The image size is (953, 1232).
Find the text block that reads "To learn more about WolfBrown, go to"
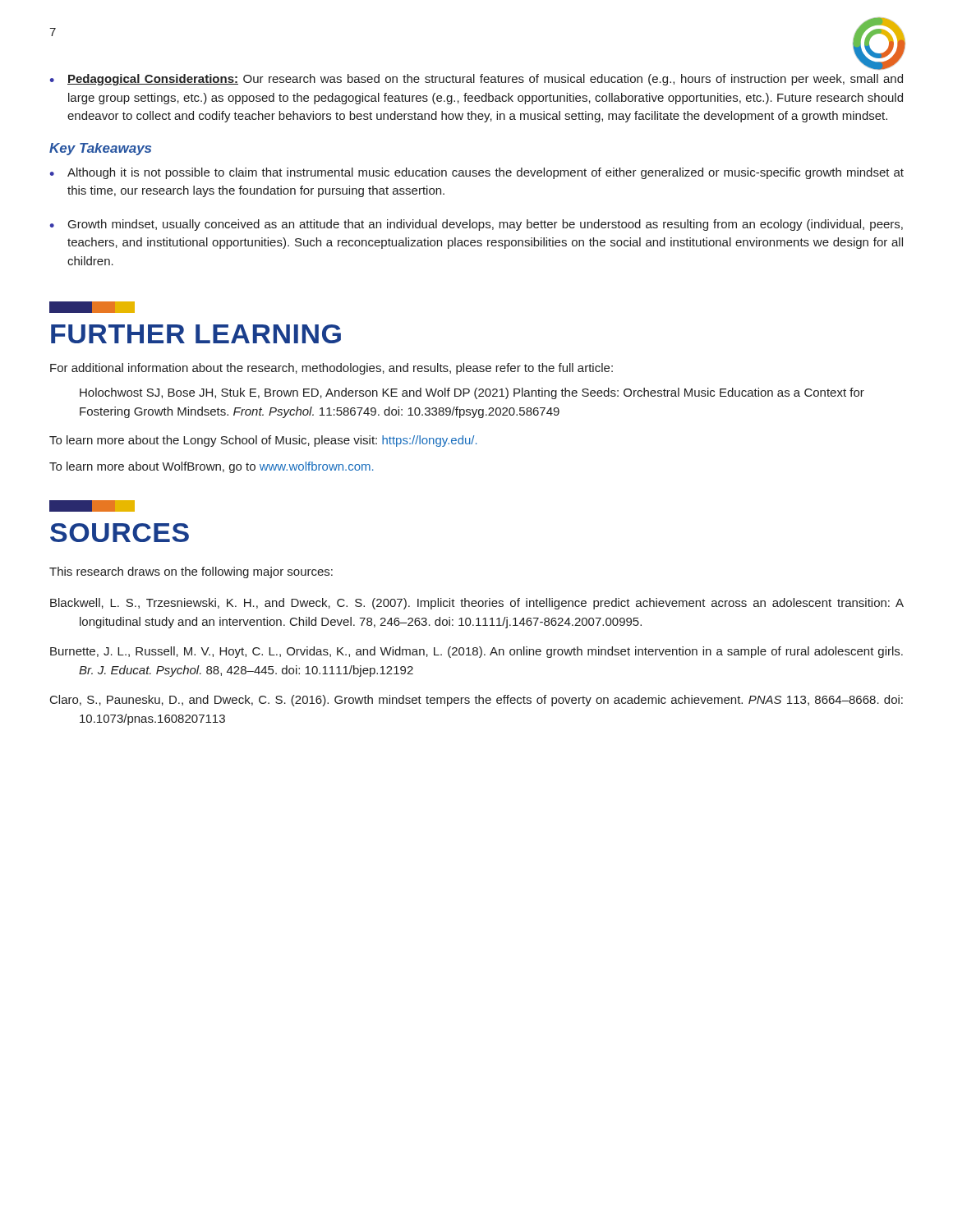pos(212,466)
